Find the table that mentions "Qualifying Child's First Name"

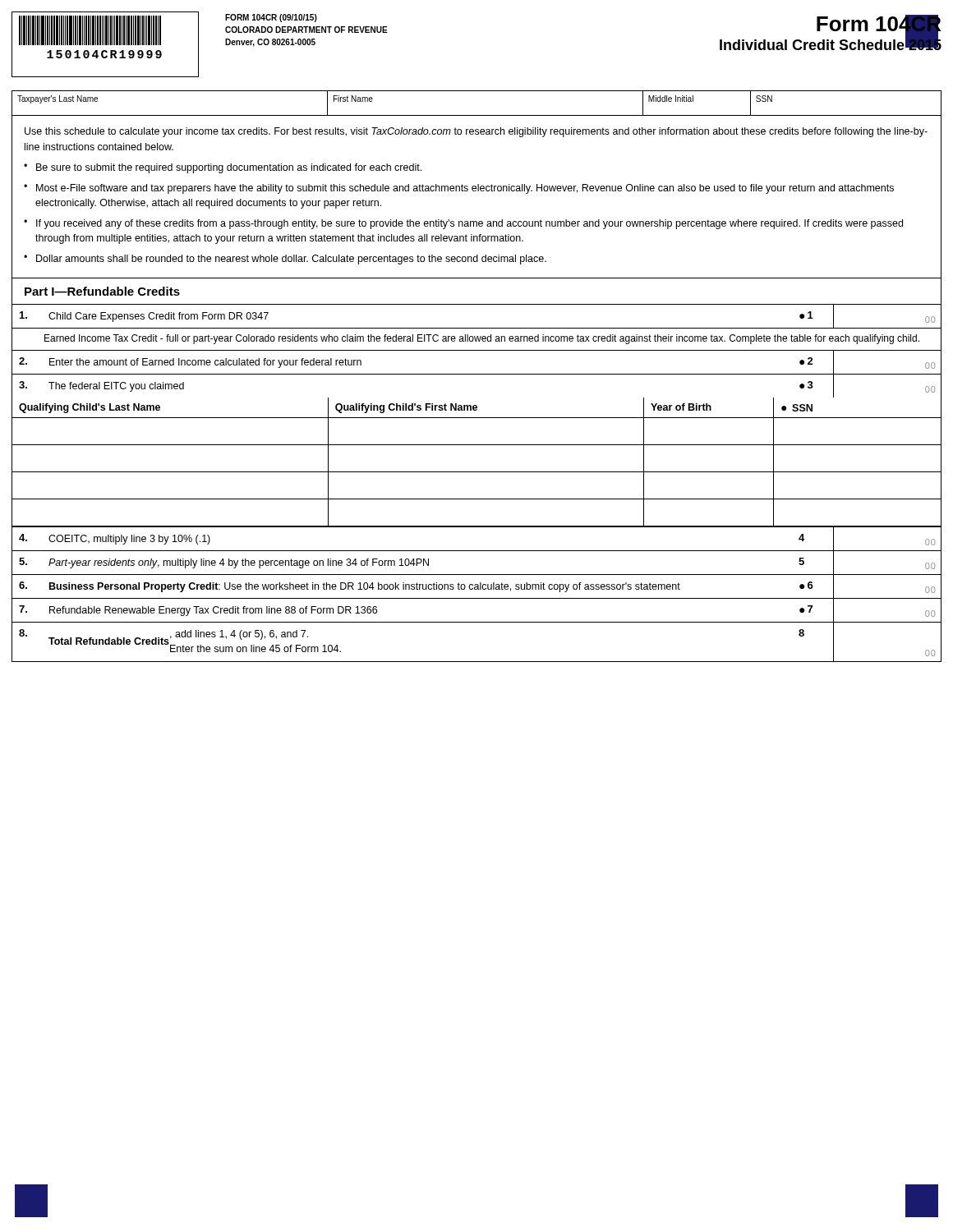click(476, 462)
